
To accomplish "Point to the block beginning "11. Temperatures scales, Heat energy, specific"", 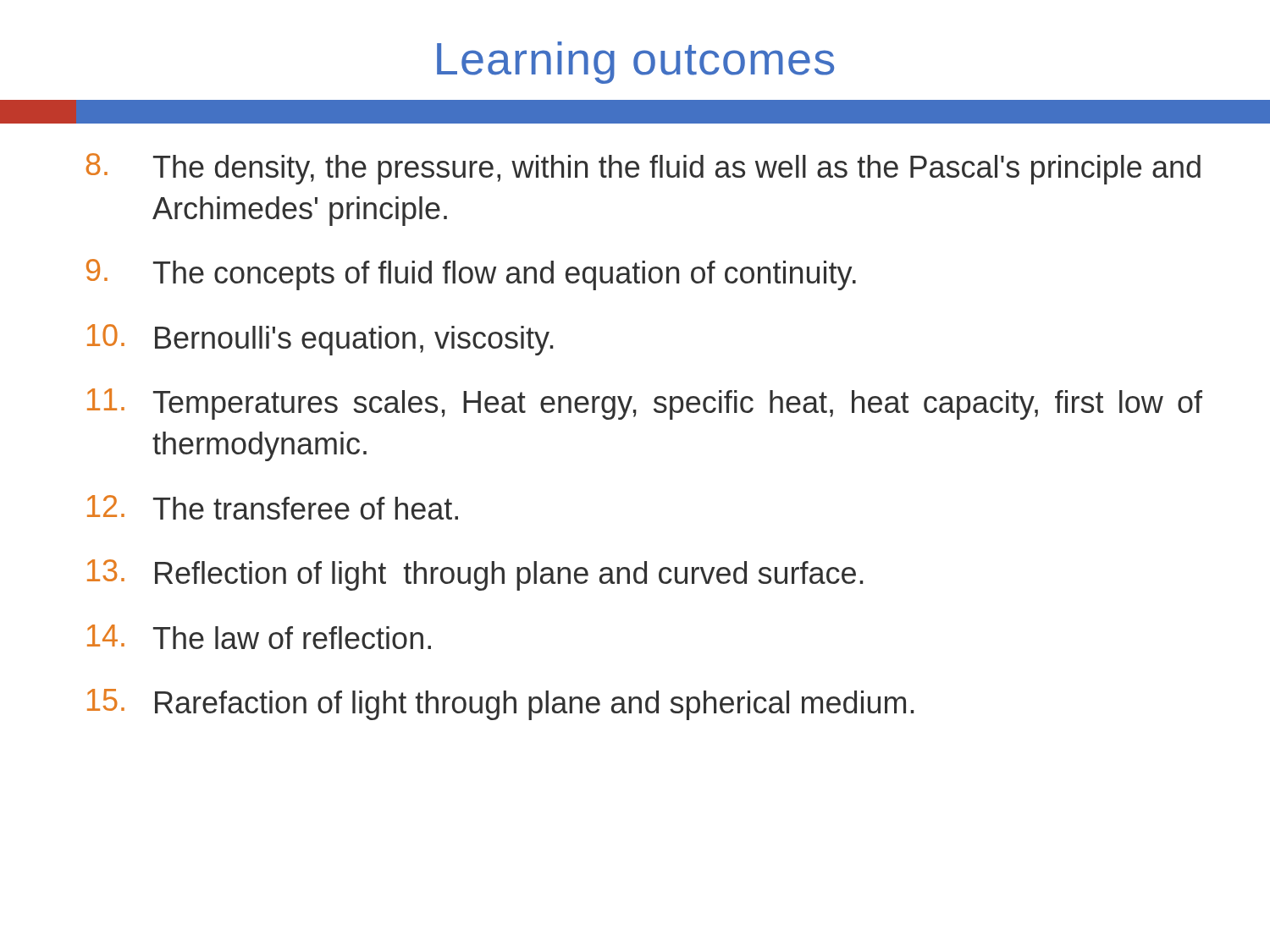I will 644,424.
